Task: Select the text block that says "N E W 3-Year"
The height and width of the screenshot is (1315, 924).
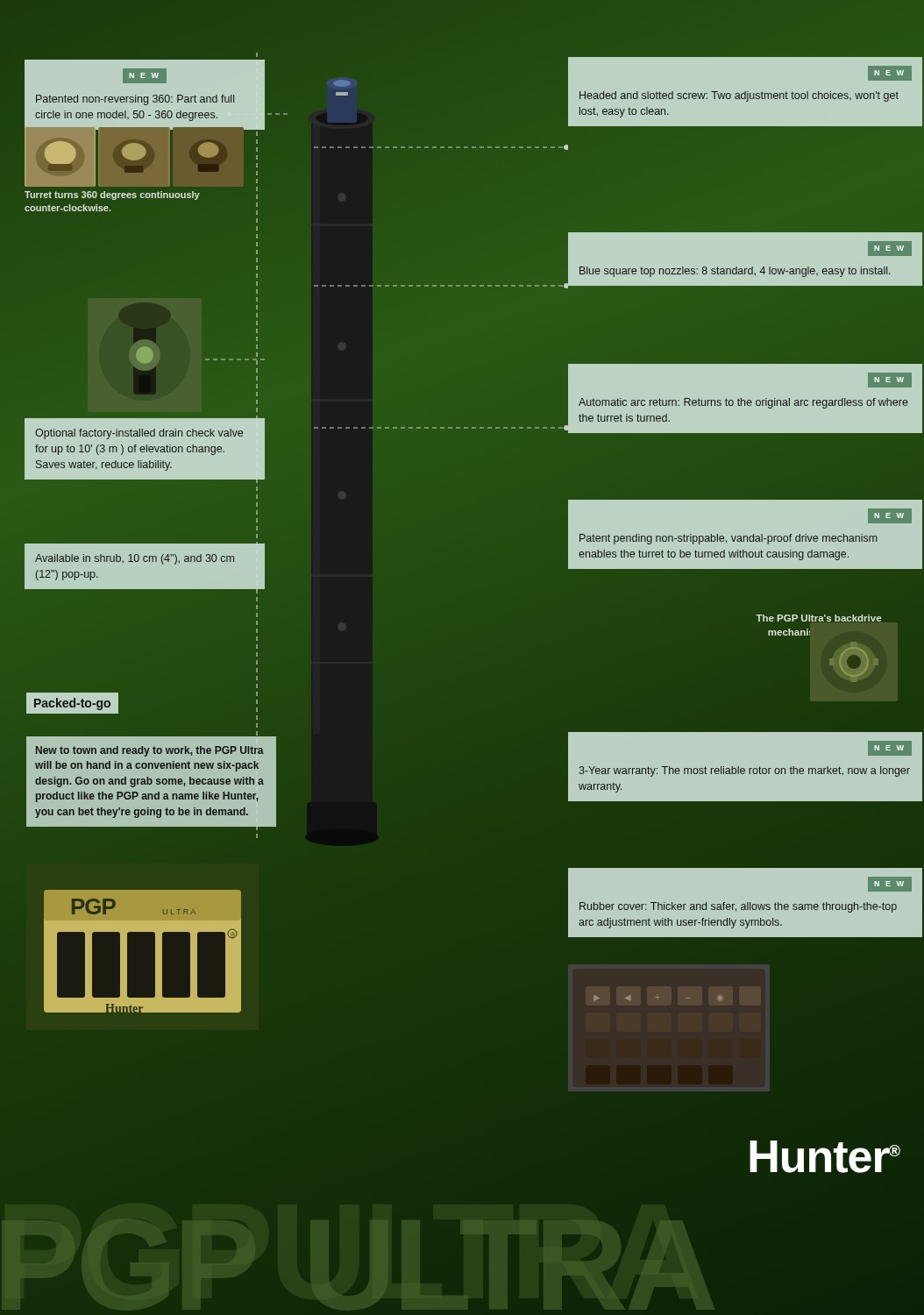Action: (745, 766)
